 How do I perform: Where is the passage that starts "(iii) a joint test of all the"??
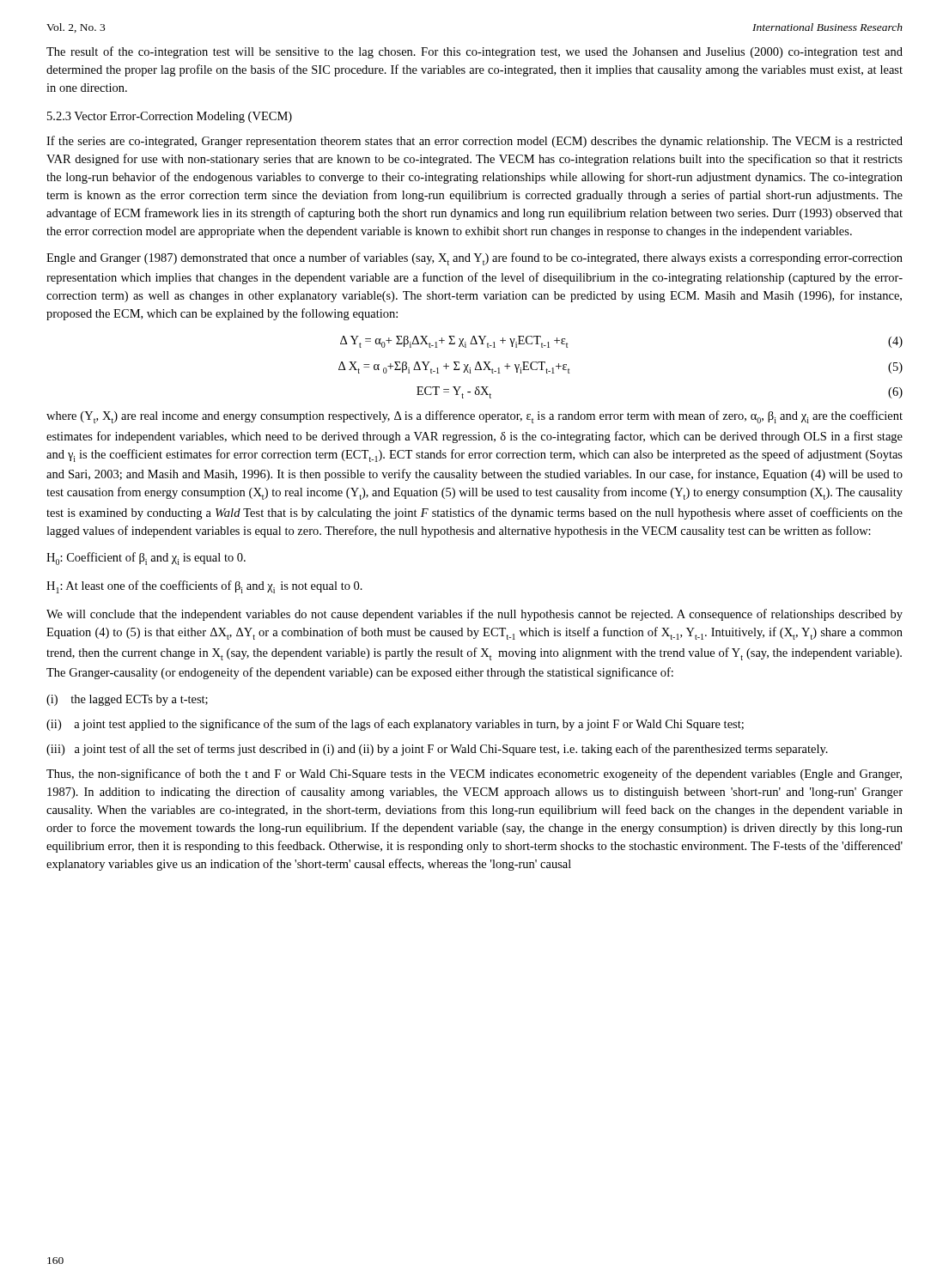(437, 749)
